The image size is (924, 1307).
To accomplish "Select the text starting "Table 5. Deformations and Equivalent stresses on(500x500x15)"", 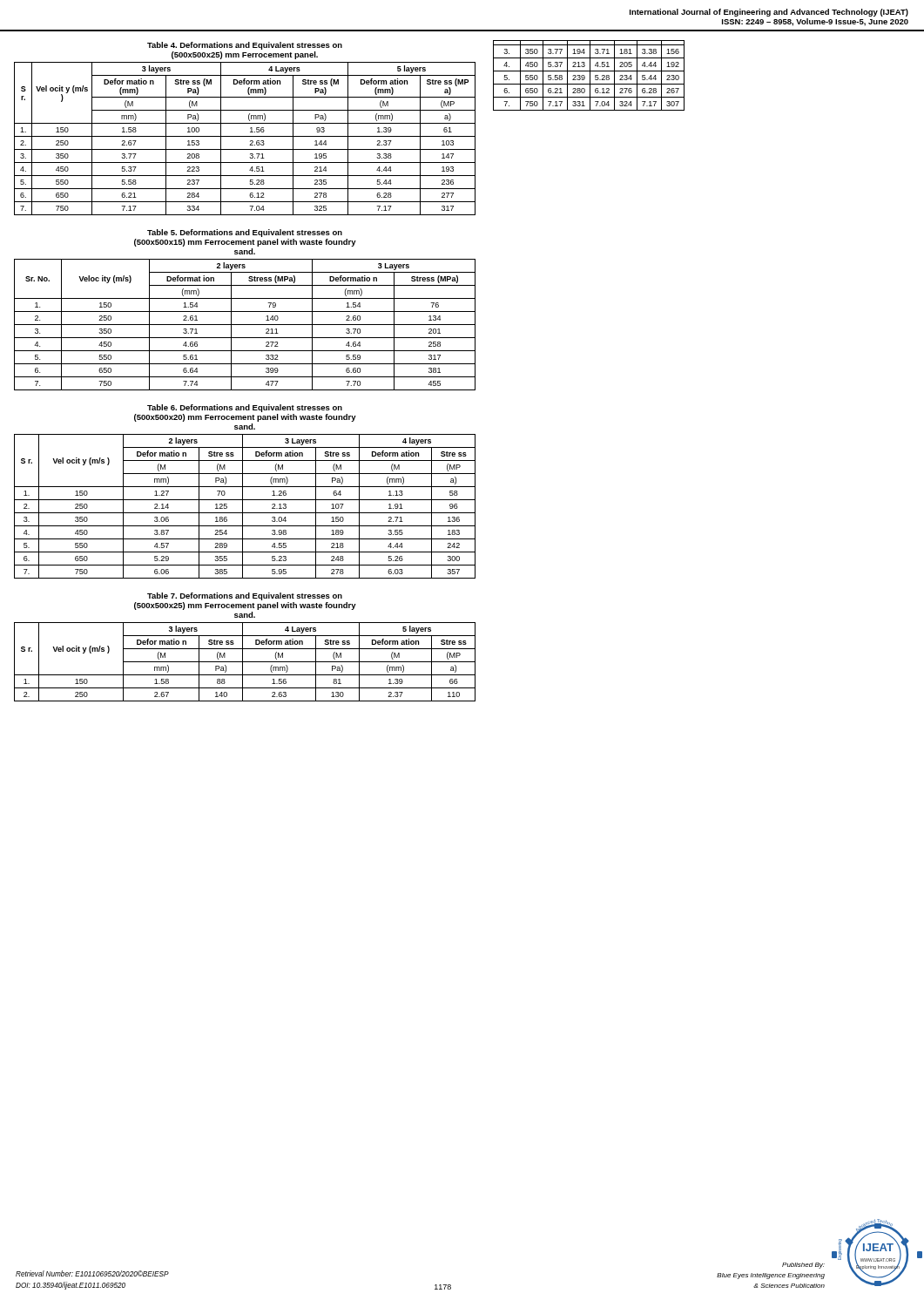I will 245,242.
